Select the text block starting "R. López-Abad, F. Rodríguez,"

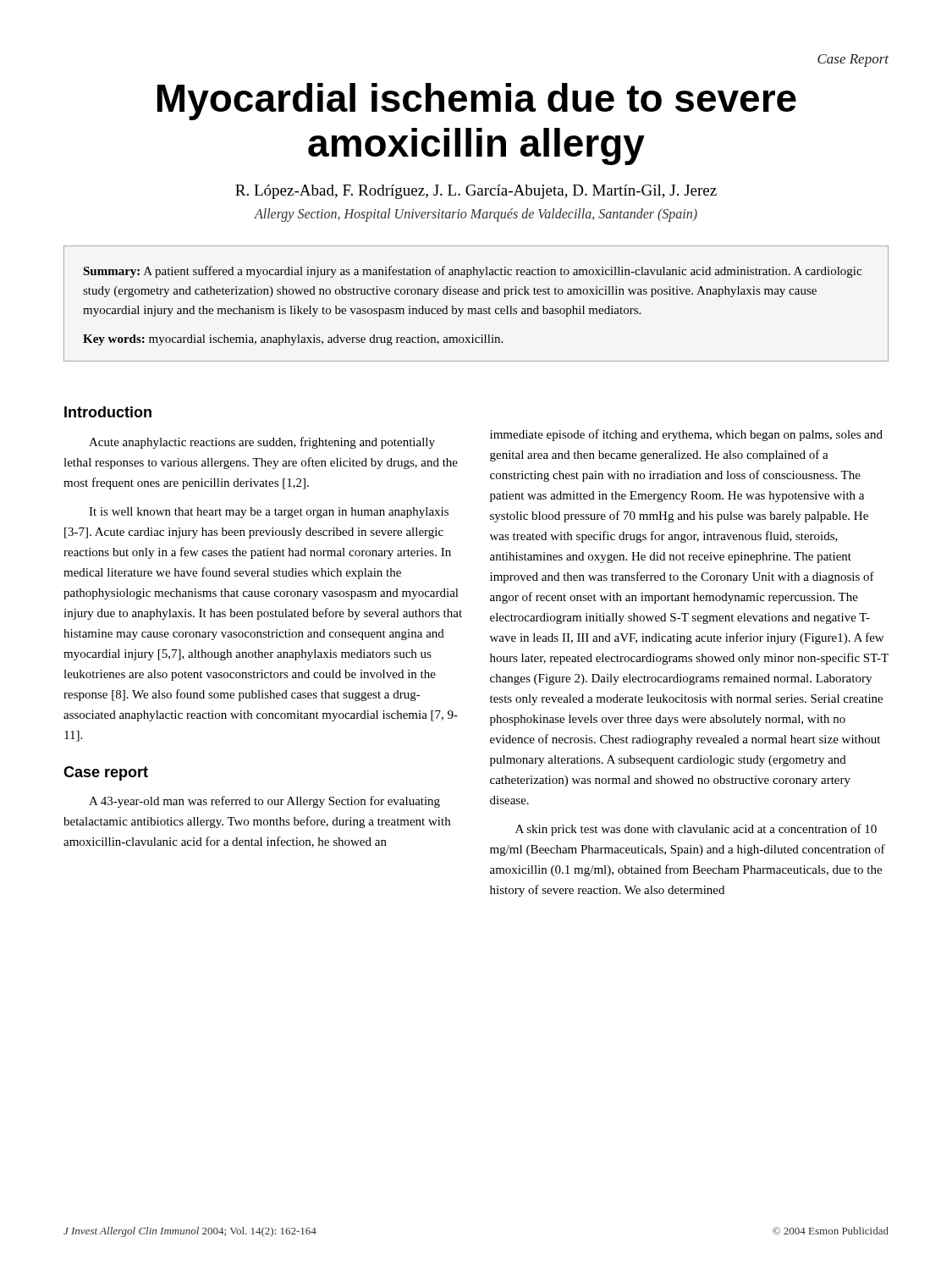tap(476, 190)
